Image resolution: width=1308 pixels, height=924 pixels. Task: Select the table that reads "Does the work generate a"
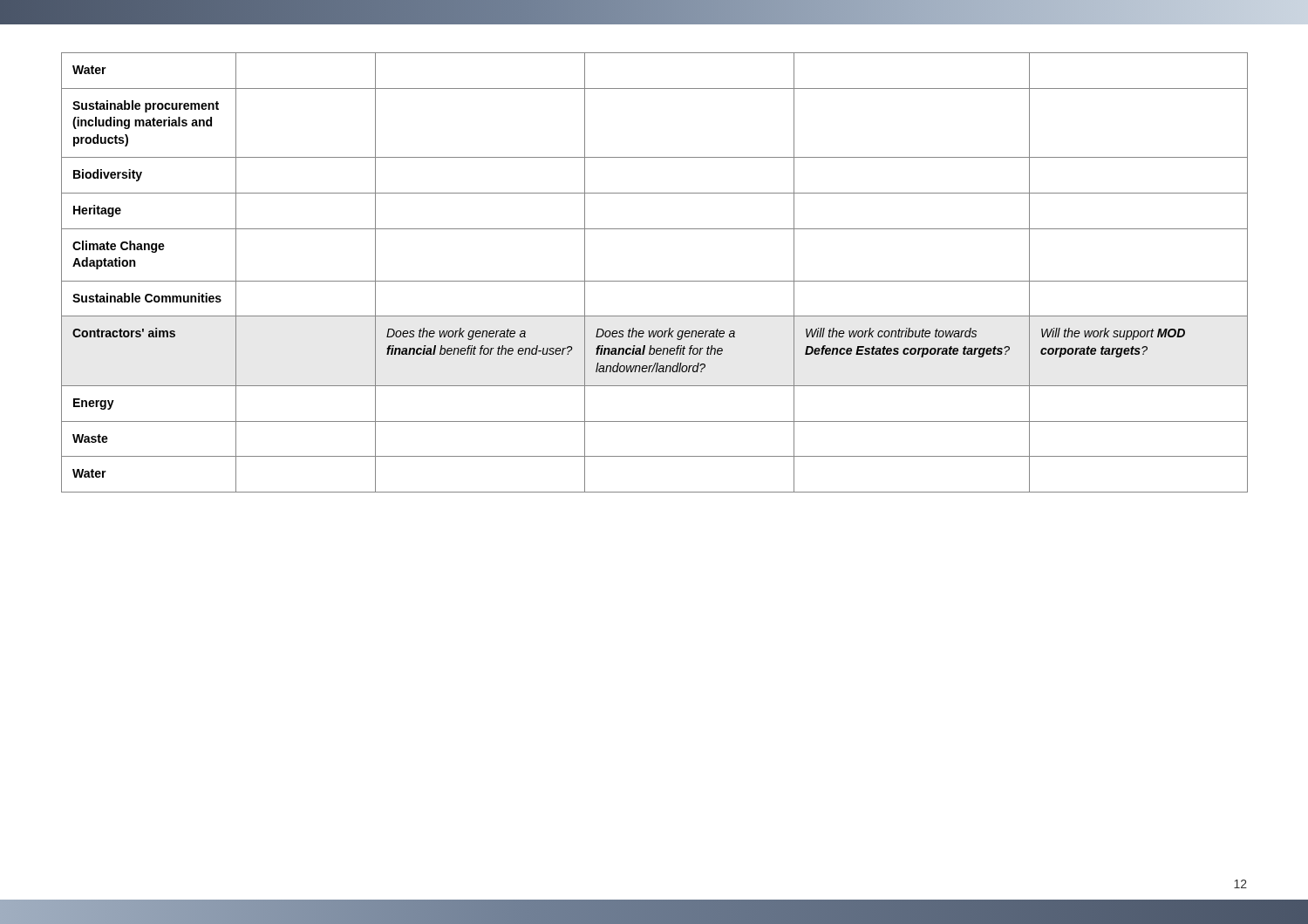point(654,272)
